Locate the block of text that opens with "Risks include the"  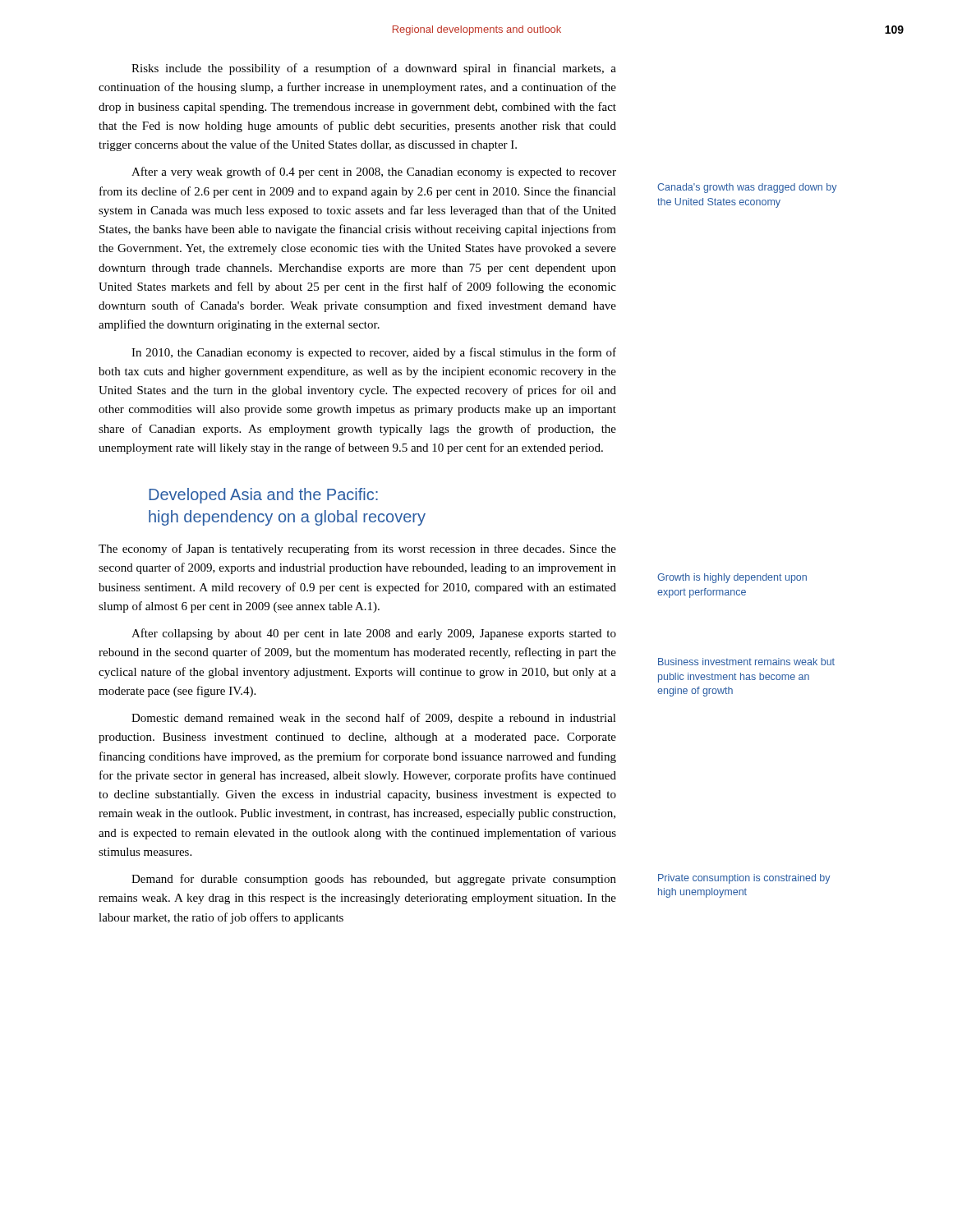357,107
